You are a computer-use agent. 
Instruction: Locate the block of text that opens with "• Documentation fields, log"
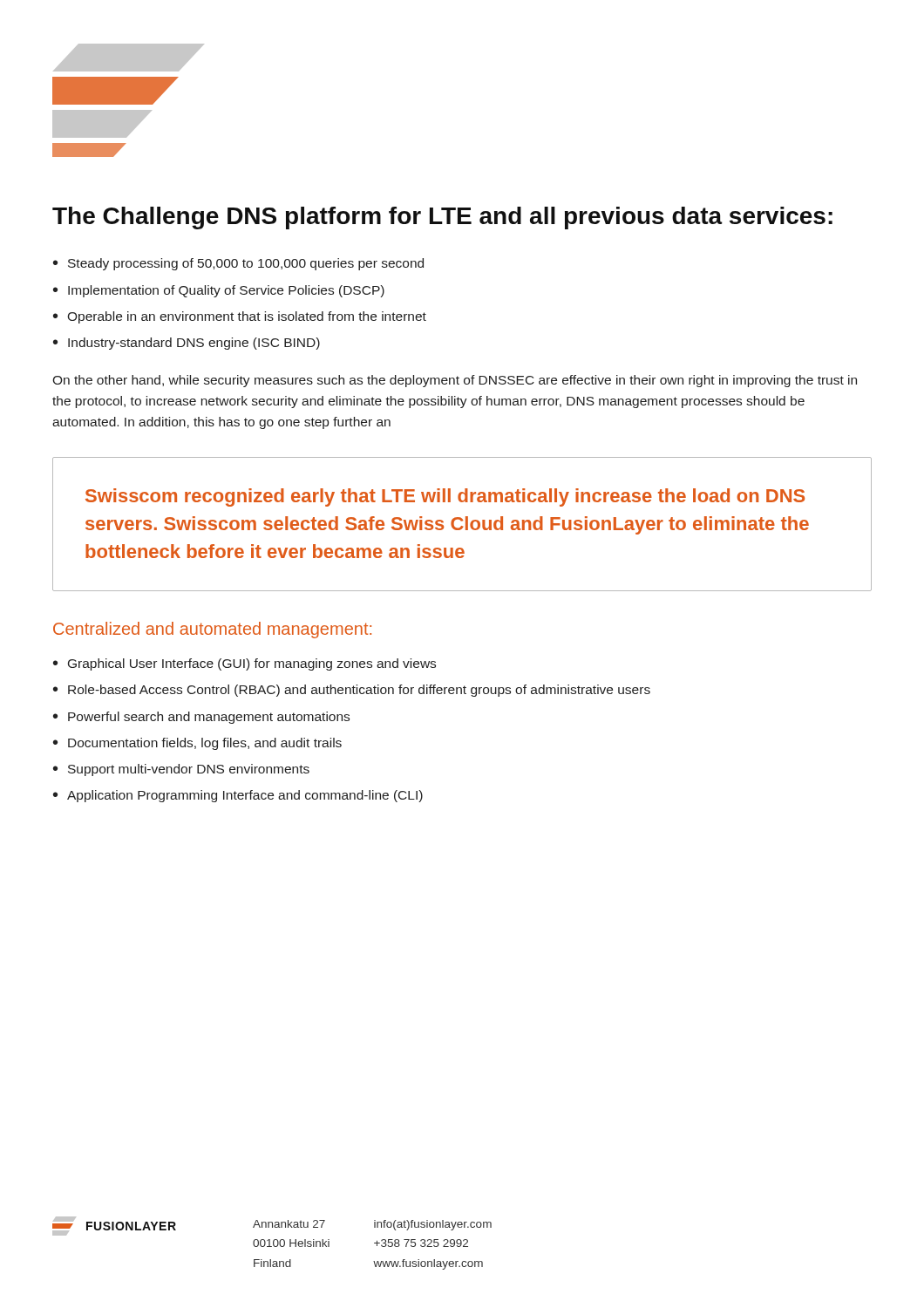tap(197, 742)
